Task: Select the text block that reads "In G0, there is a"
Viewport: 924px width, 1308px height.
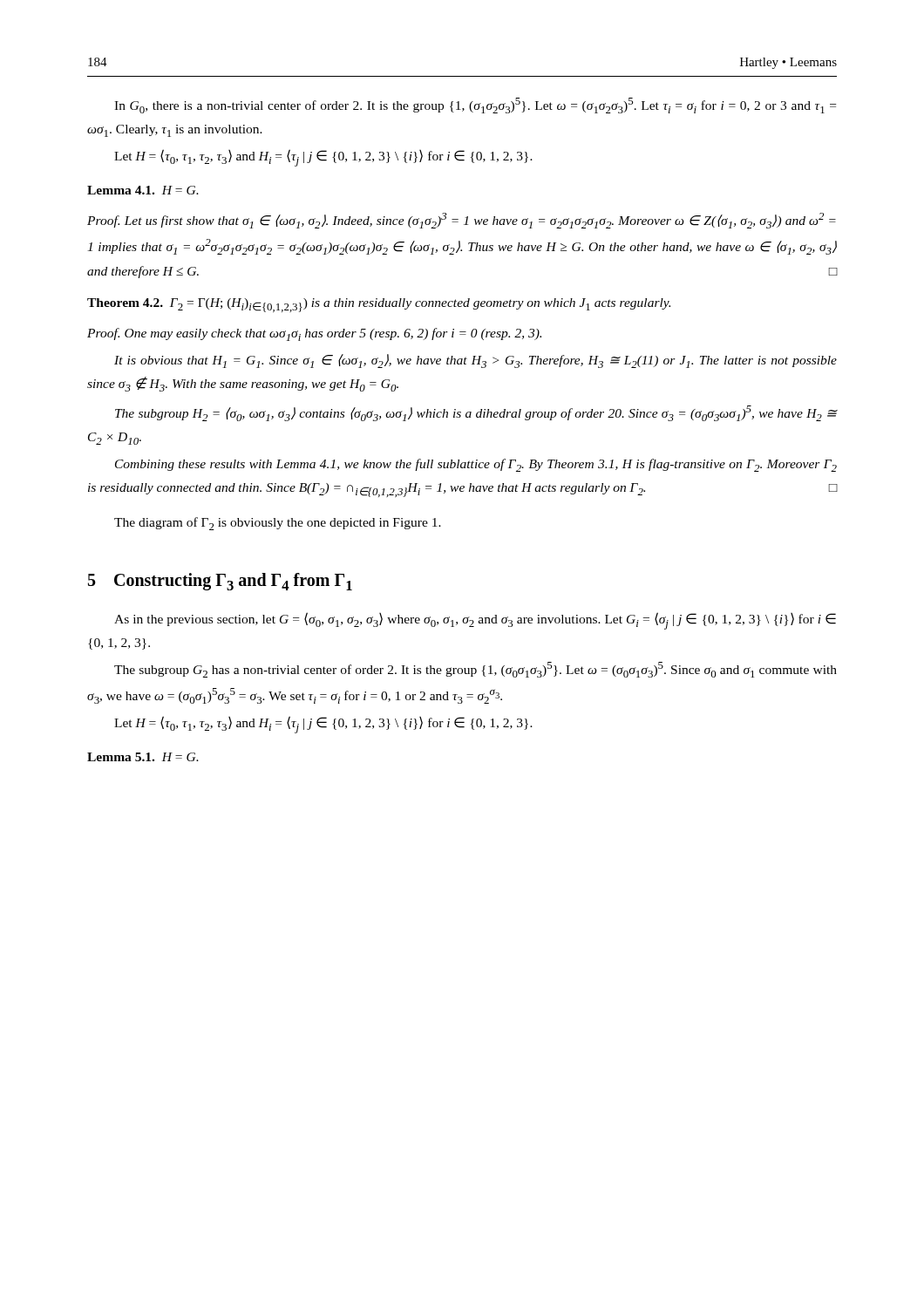Action: [462, 117]
